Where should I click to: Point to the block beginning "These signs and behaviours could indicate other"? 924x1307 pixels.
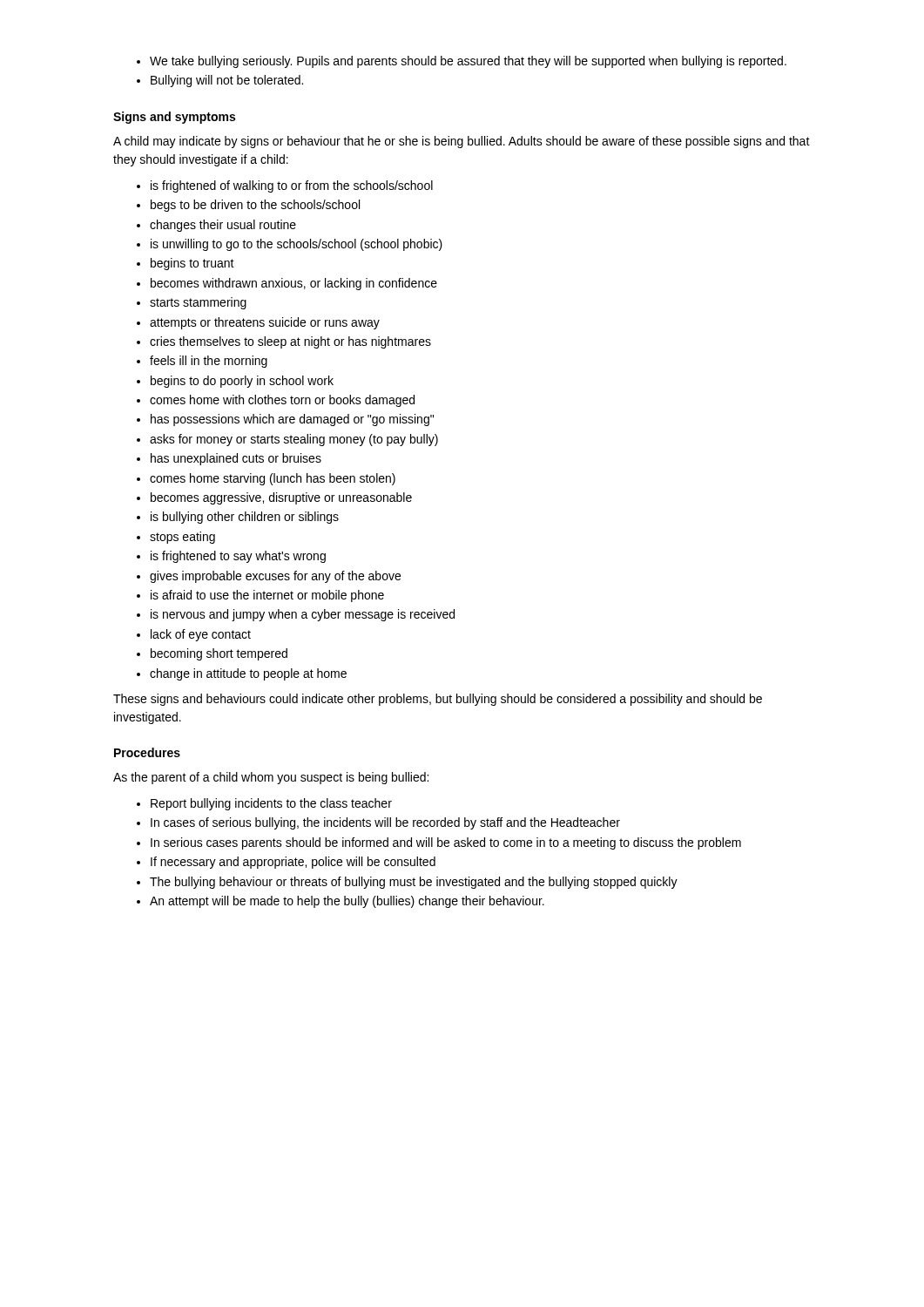click(x=438, y=708)
